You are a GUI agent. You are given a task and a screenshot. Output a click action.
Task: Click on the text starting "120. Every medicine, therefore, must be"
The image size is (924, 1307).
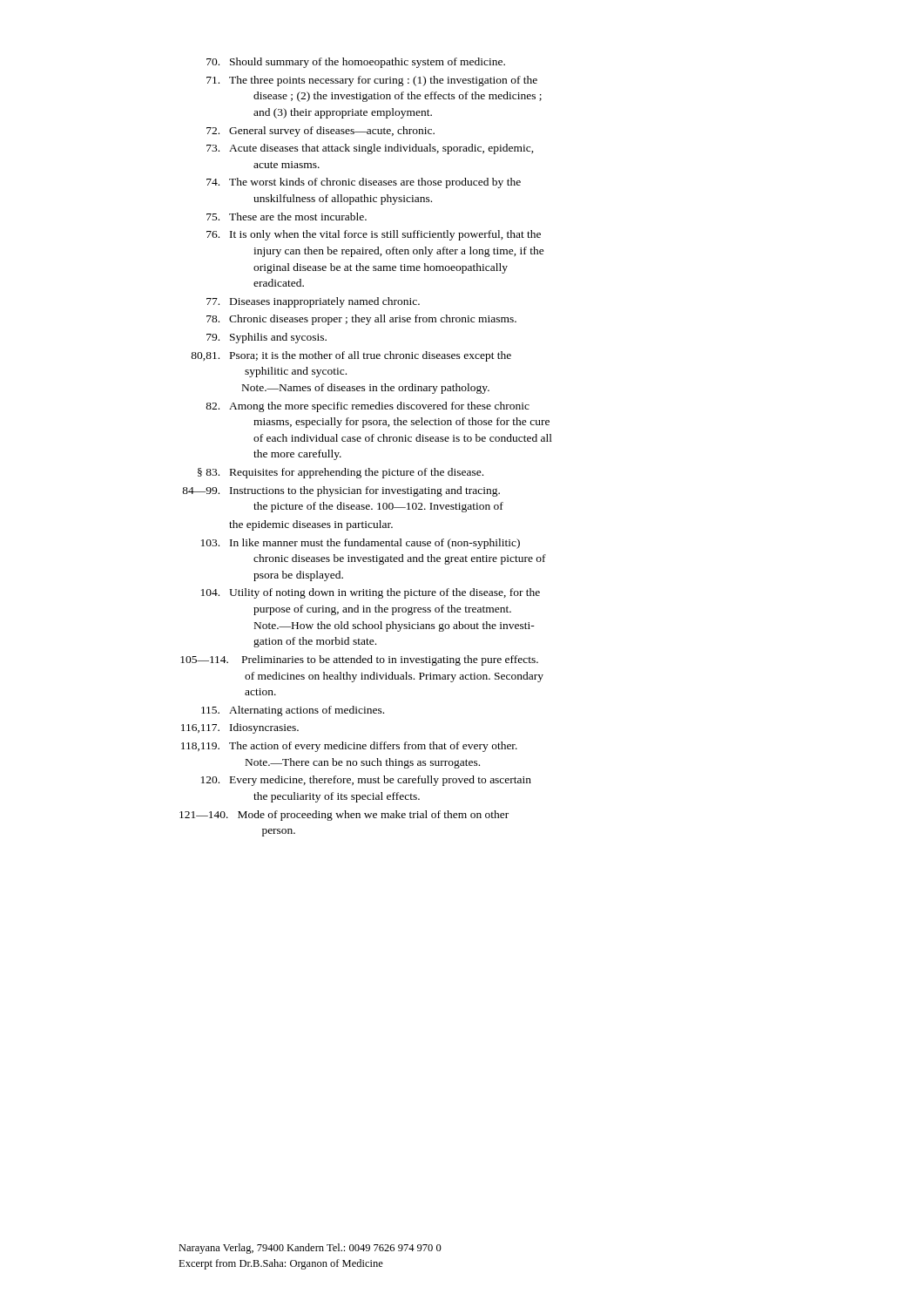(449, 788)
